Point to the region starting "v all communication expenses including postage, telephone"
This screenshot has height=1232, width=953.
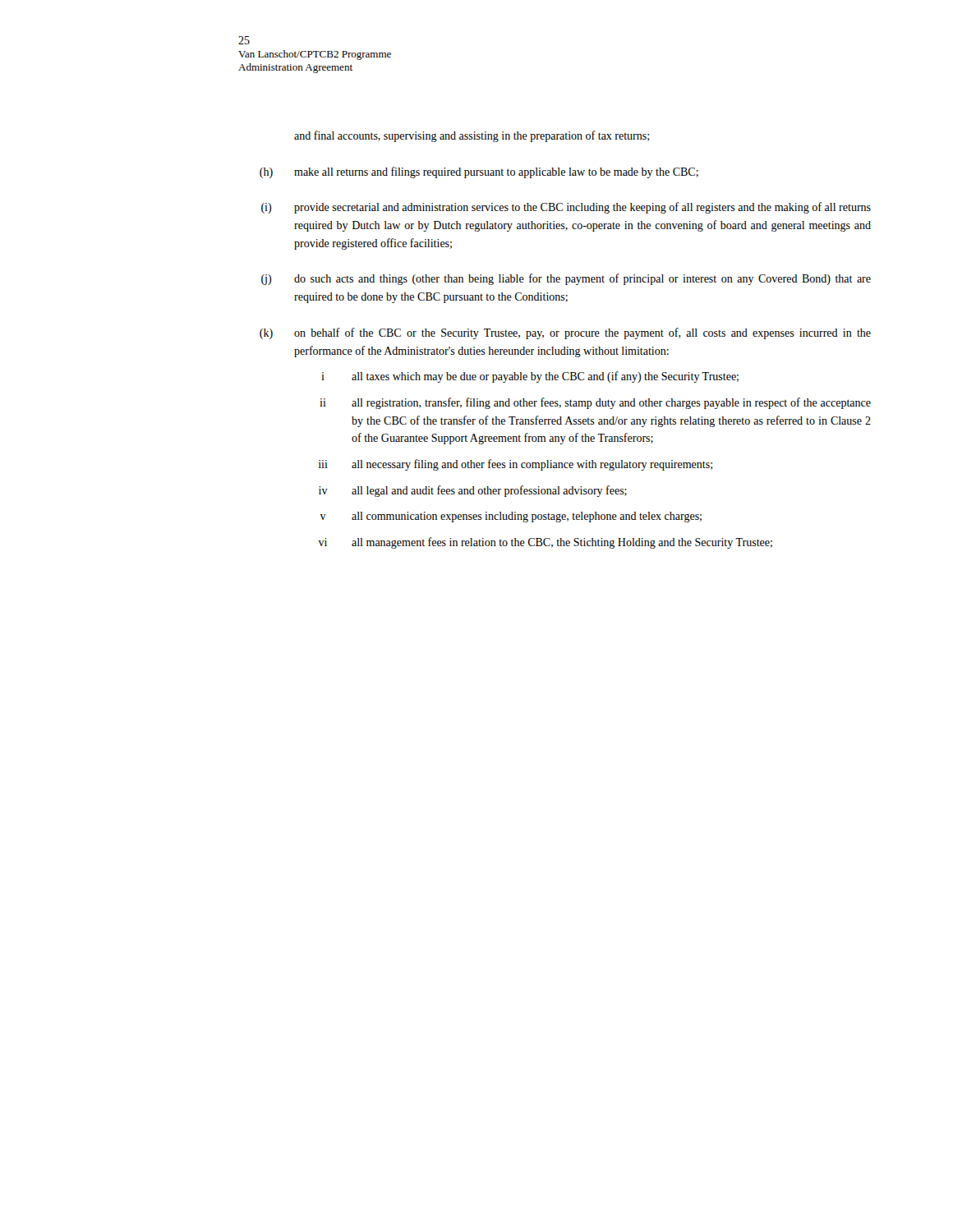point(582,517)
